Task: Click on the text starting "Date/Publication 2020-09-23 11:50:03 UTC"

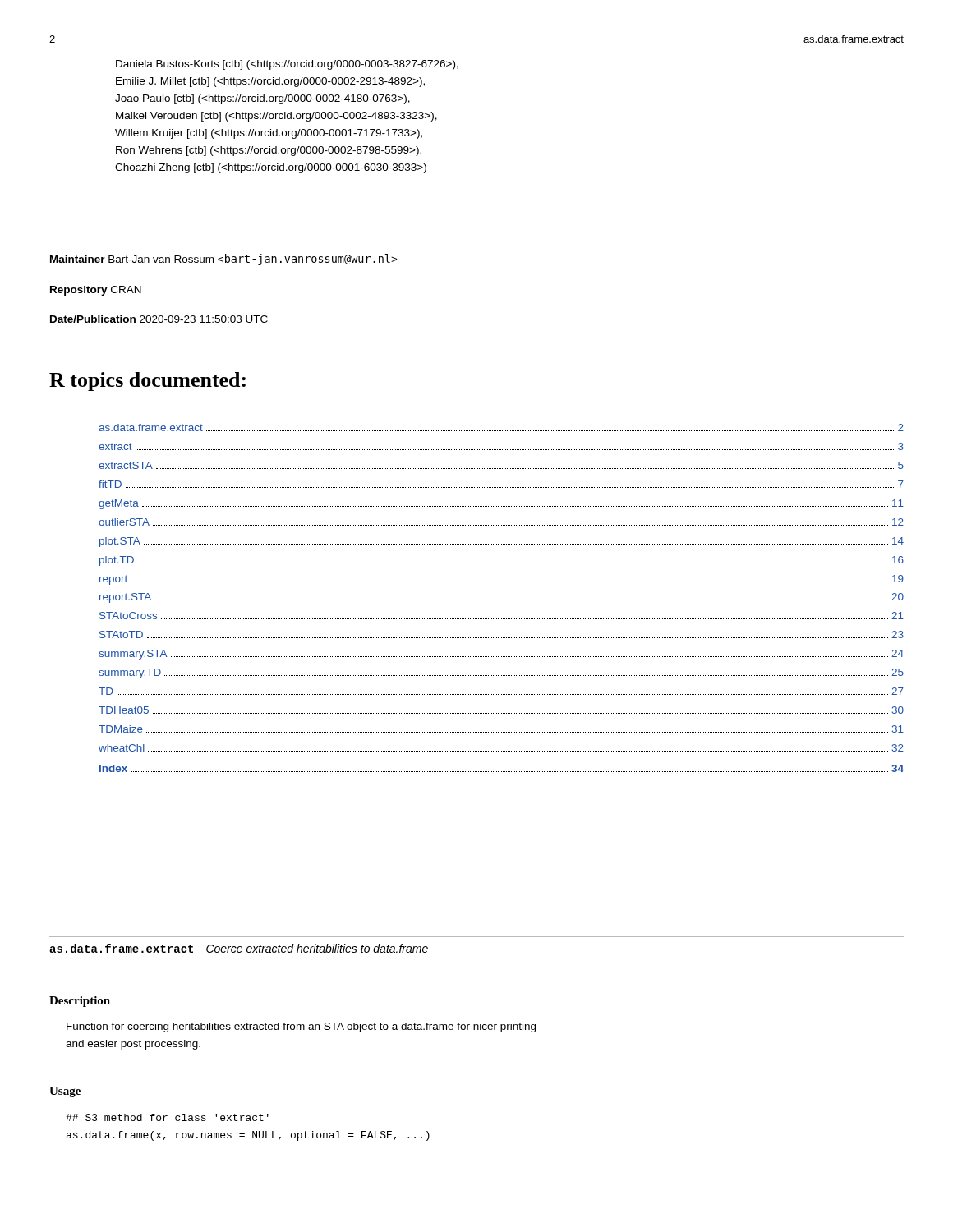Action: pos(159,319)
